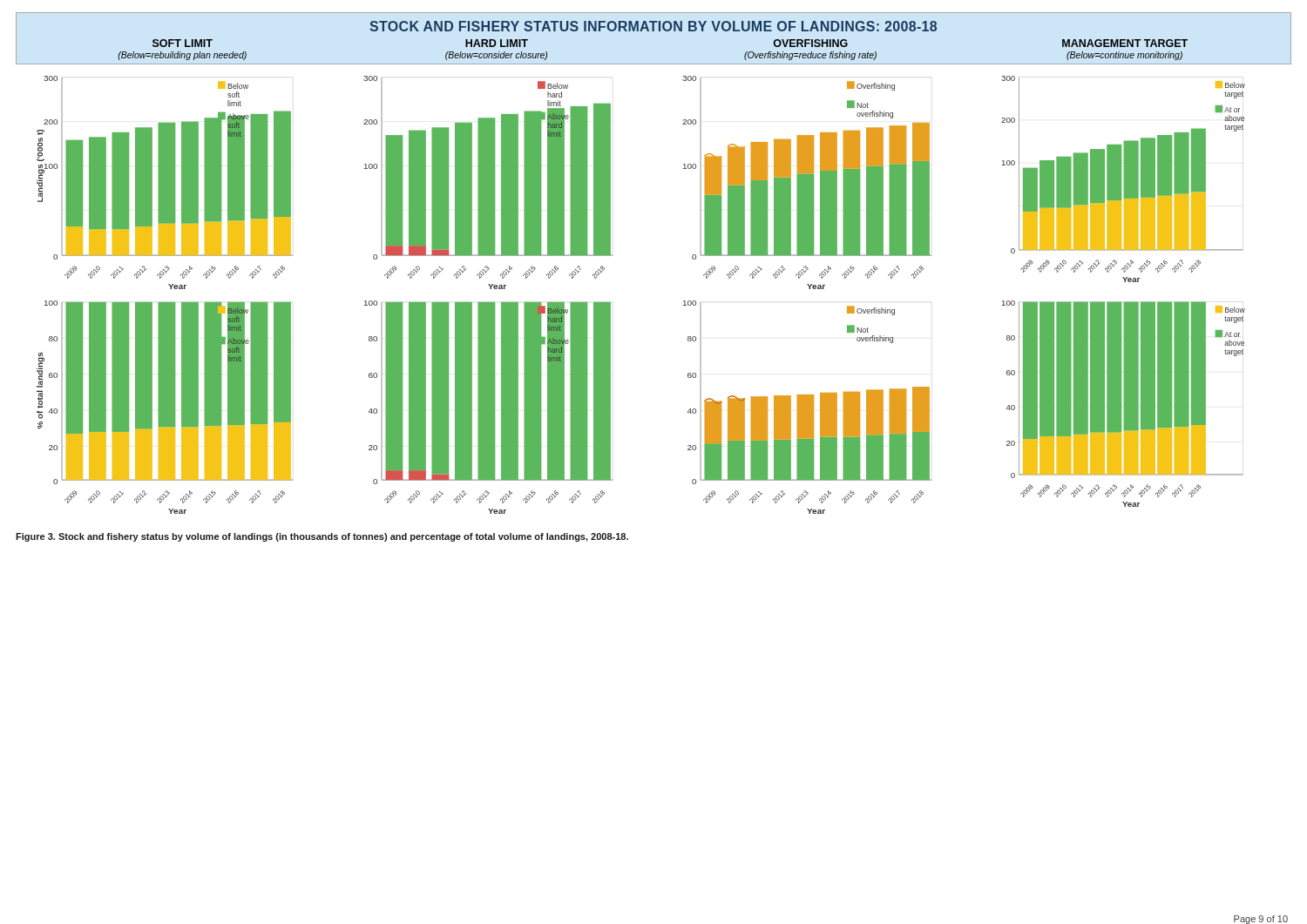This screenshot has width=1307, height=924.
Task: Select the region starting "Figure 3. Stock"
Action: [322, 537]
